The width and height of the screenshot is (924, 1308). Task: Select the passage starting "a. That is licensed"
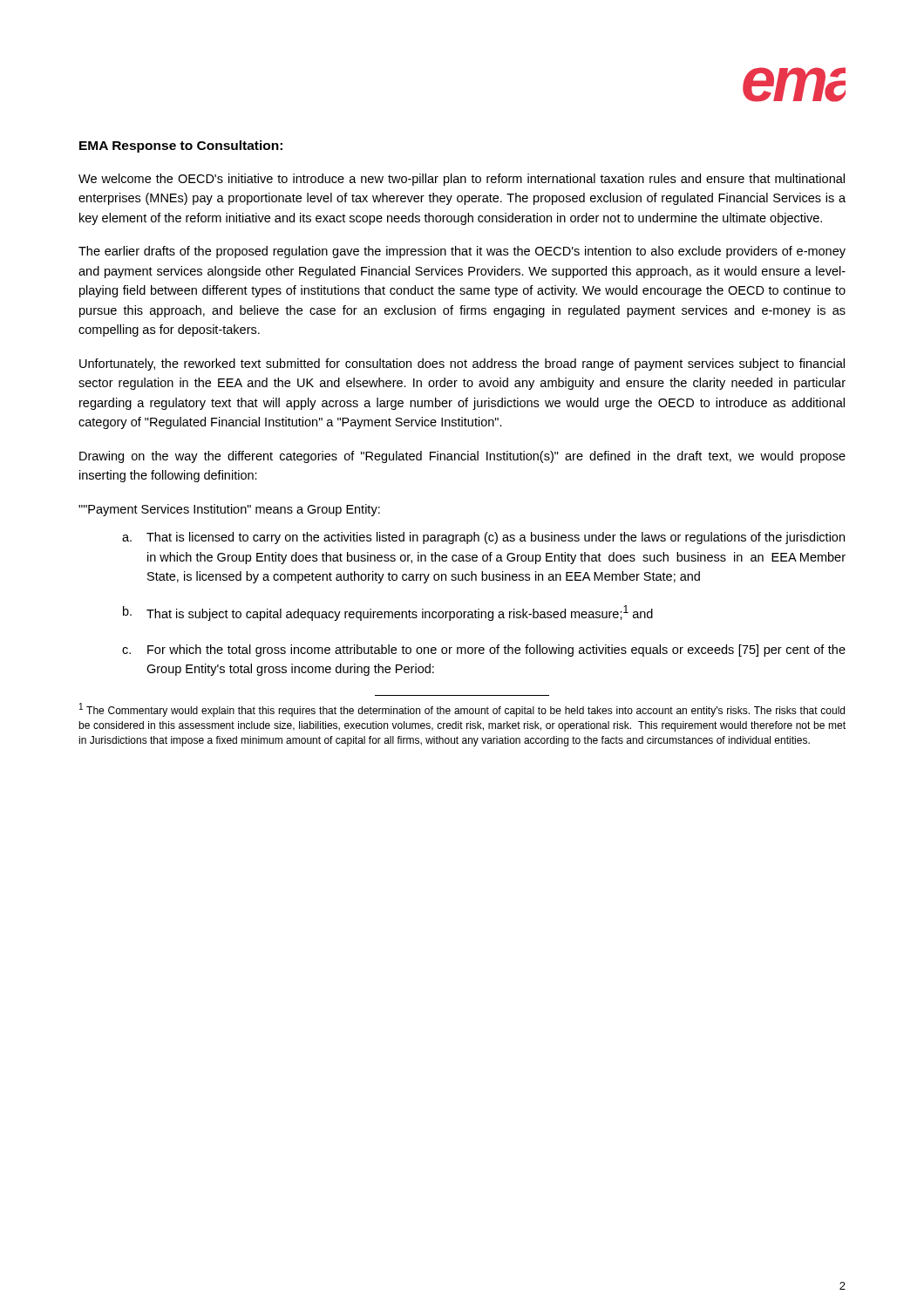[x=484, y=557]
